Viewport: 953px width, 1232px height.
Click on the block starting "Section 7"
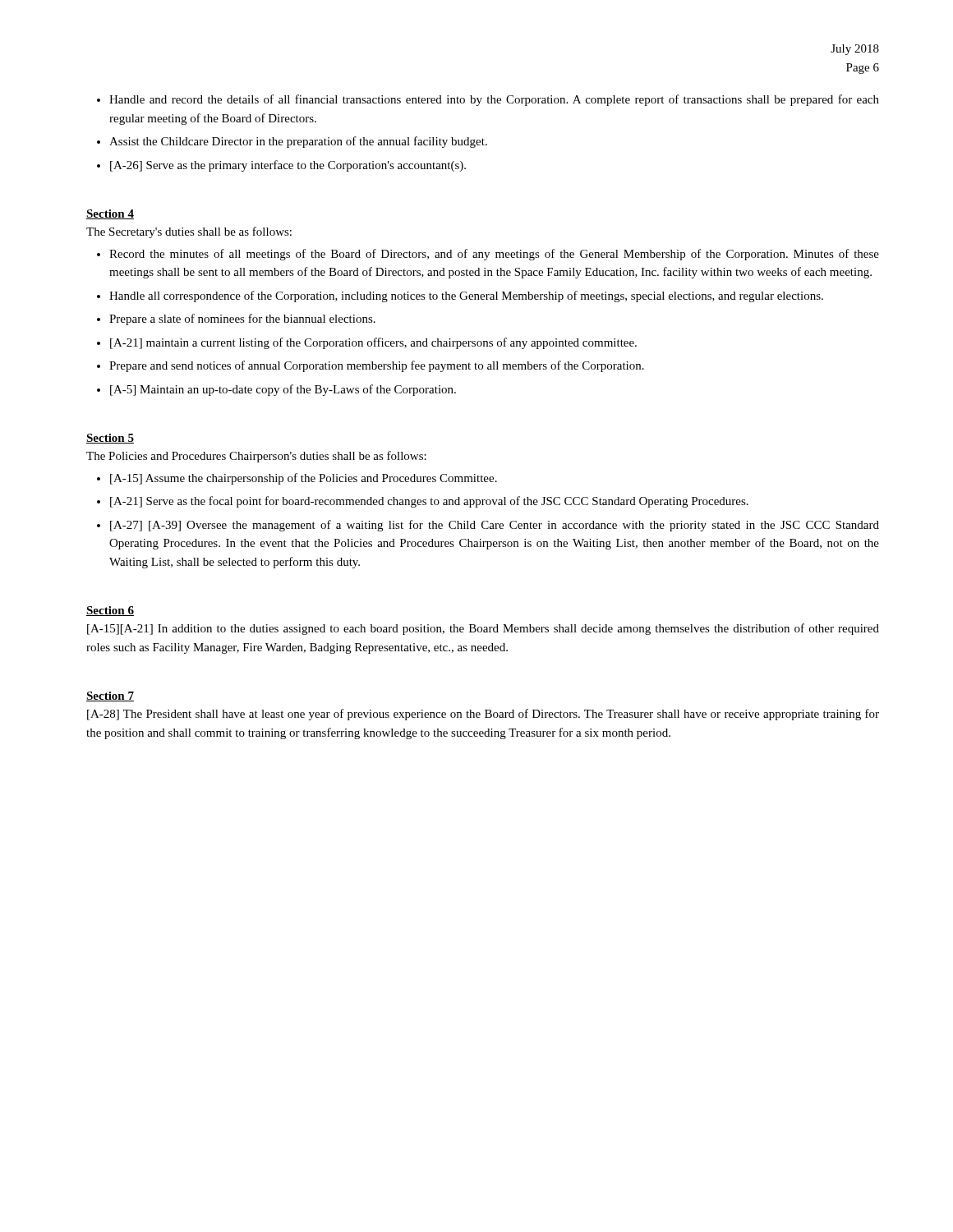[x=110, y=696]
